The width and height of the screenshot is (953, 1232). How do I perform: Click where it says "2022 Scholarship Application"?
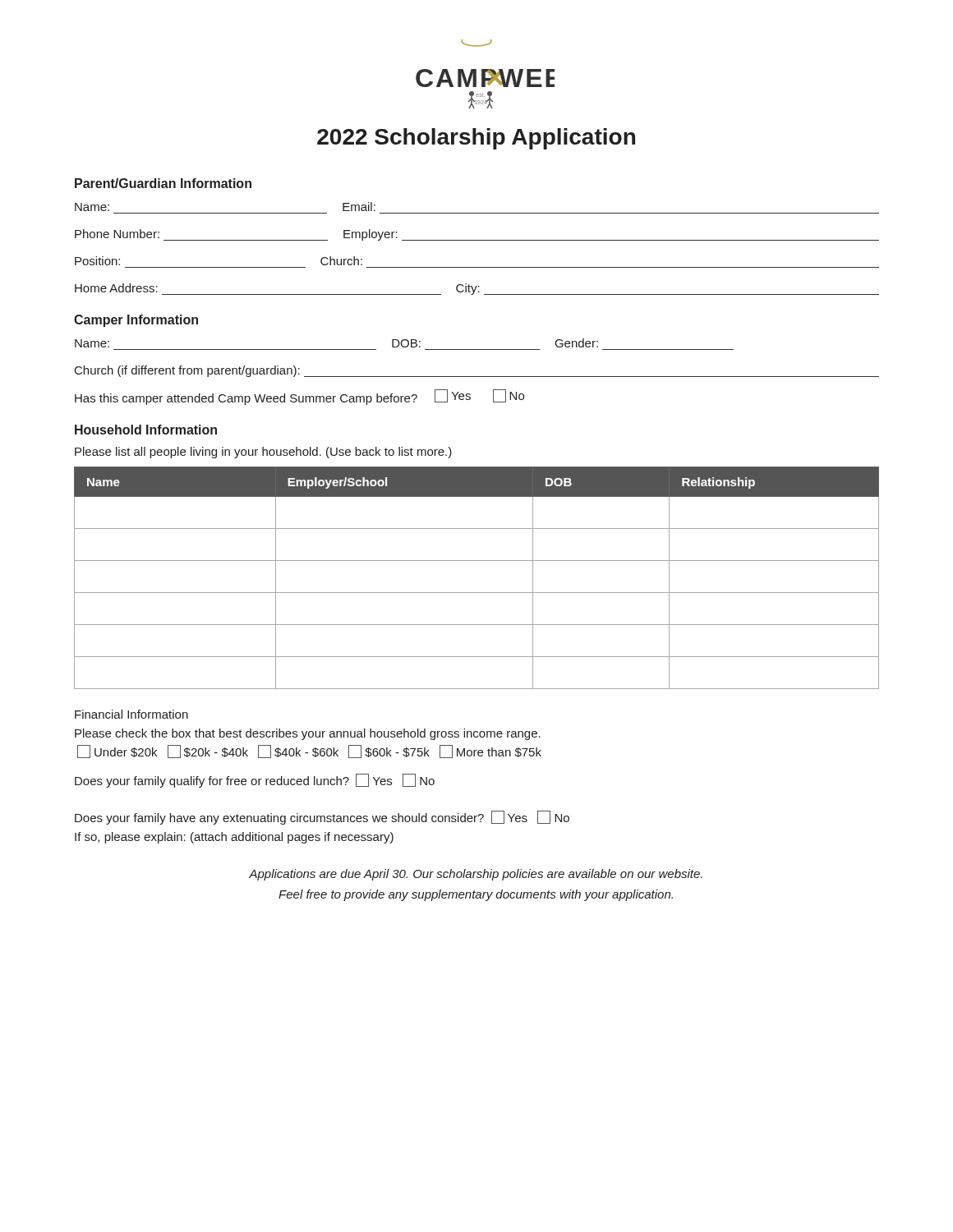tap(476, 137)
